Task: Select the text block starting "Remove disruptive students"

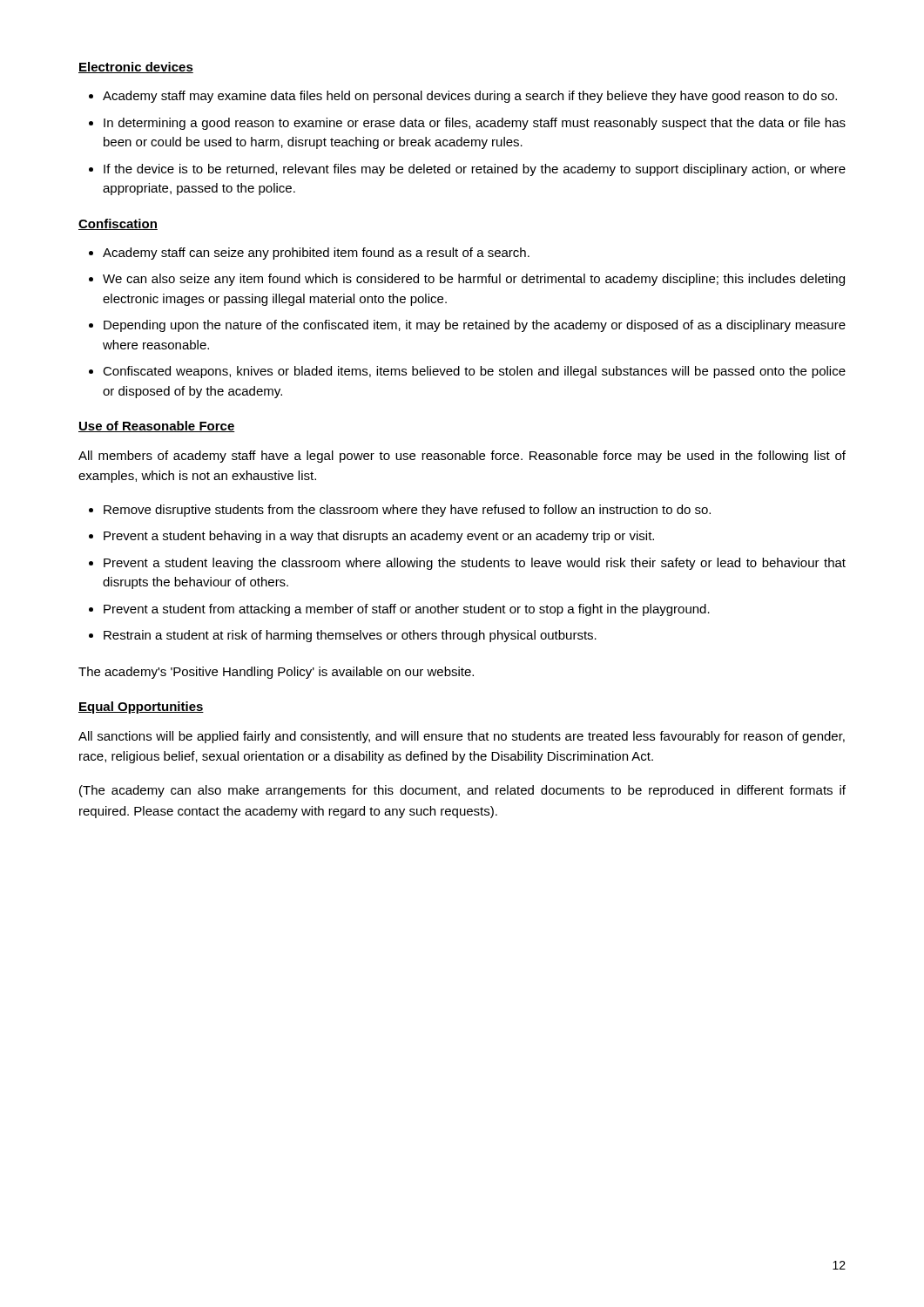Action: [407, 509]
